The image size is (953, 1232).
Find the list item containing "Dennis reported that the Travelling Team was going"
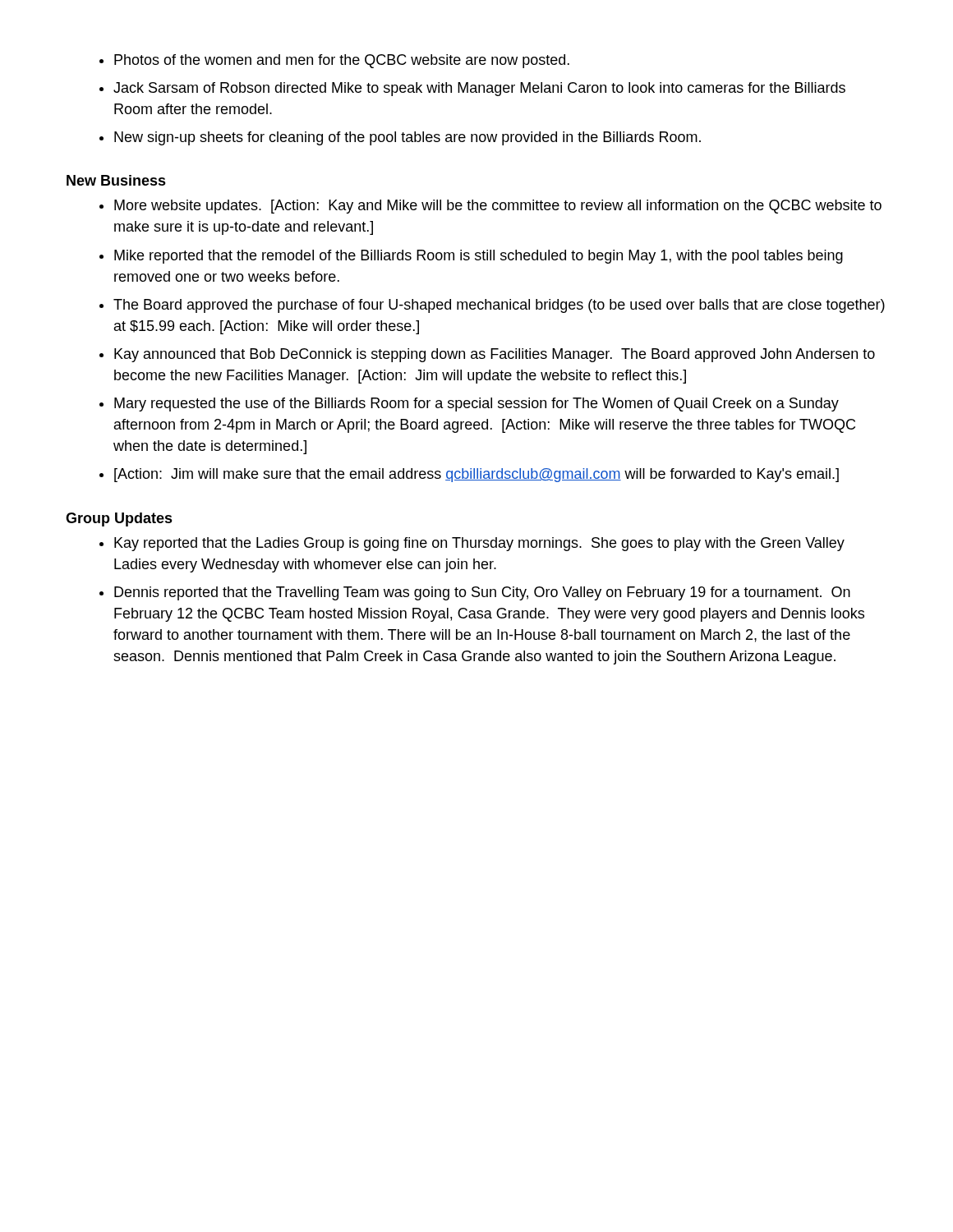coord(489,624)
